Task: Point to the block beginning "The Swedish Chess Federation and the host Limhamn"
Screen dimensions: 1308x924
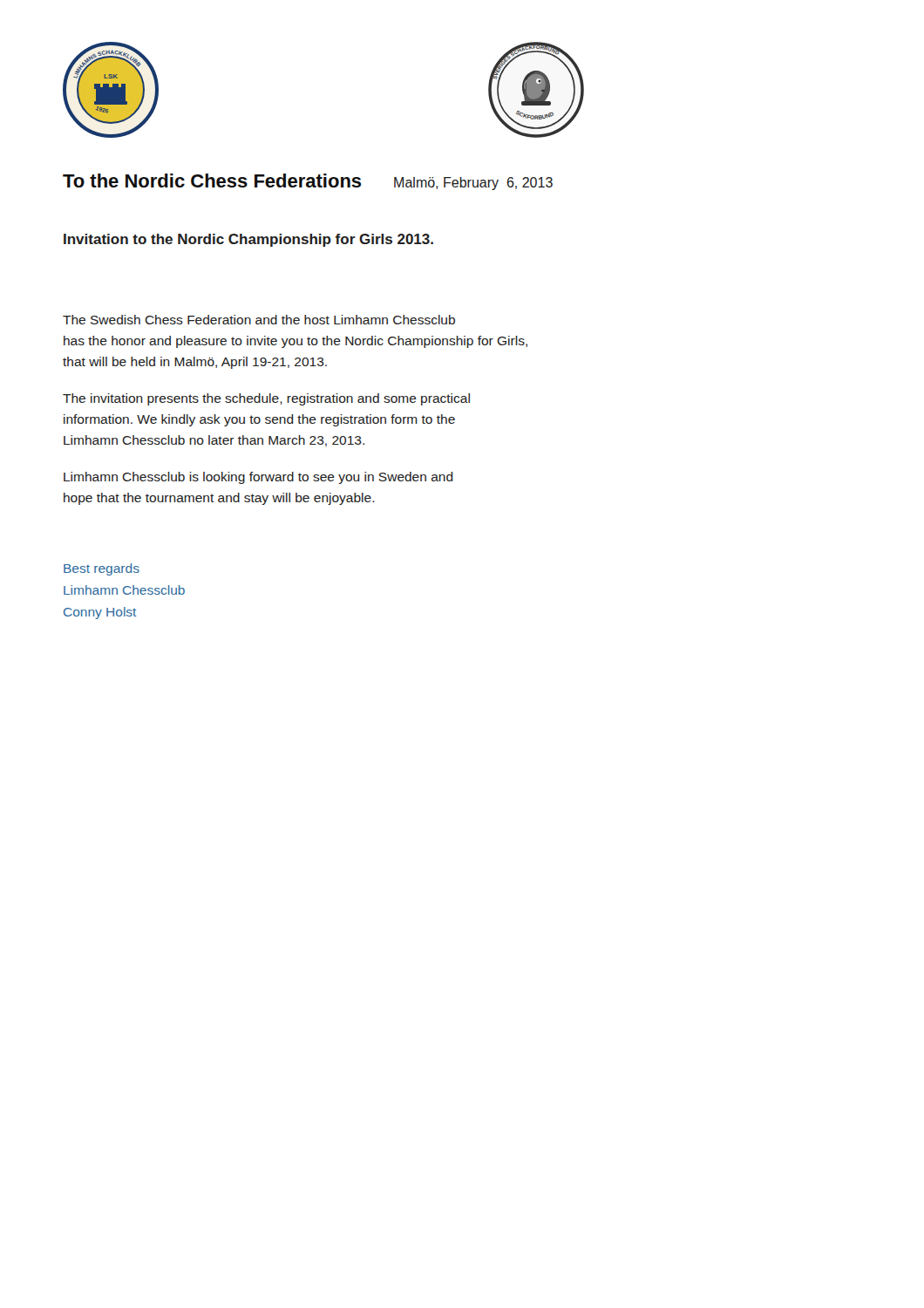Action: pyautogui.click(x=462, y=409)
